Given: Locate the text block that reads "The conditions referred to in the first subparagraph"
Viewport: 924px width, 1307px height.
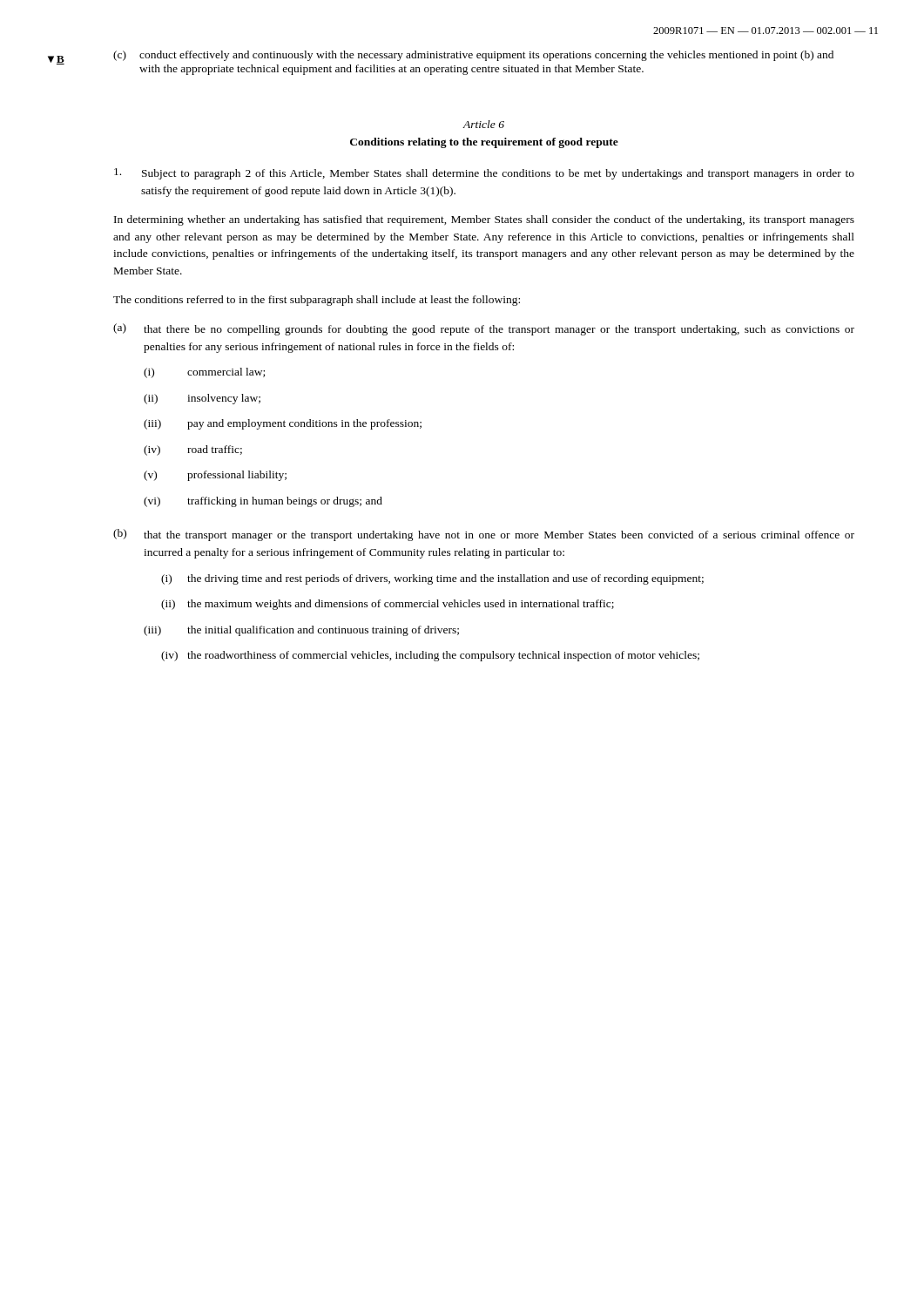Looking at the screenshot, I should pos(317,300).
